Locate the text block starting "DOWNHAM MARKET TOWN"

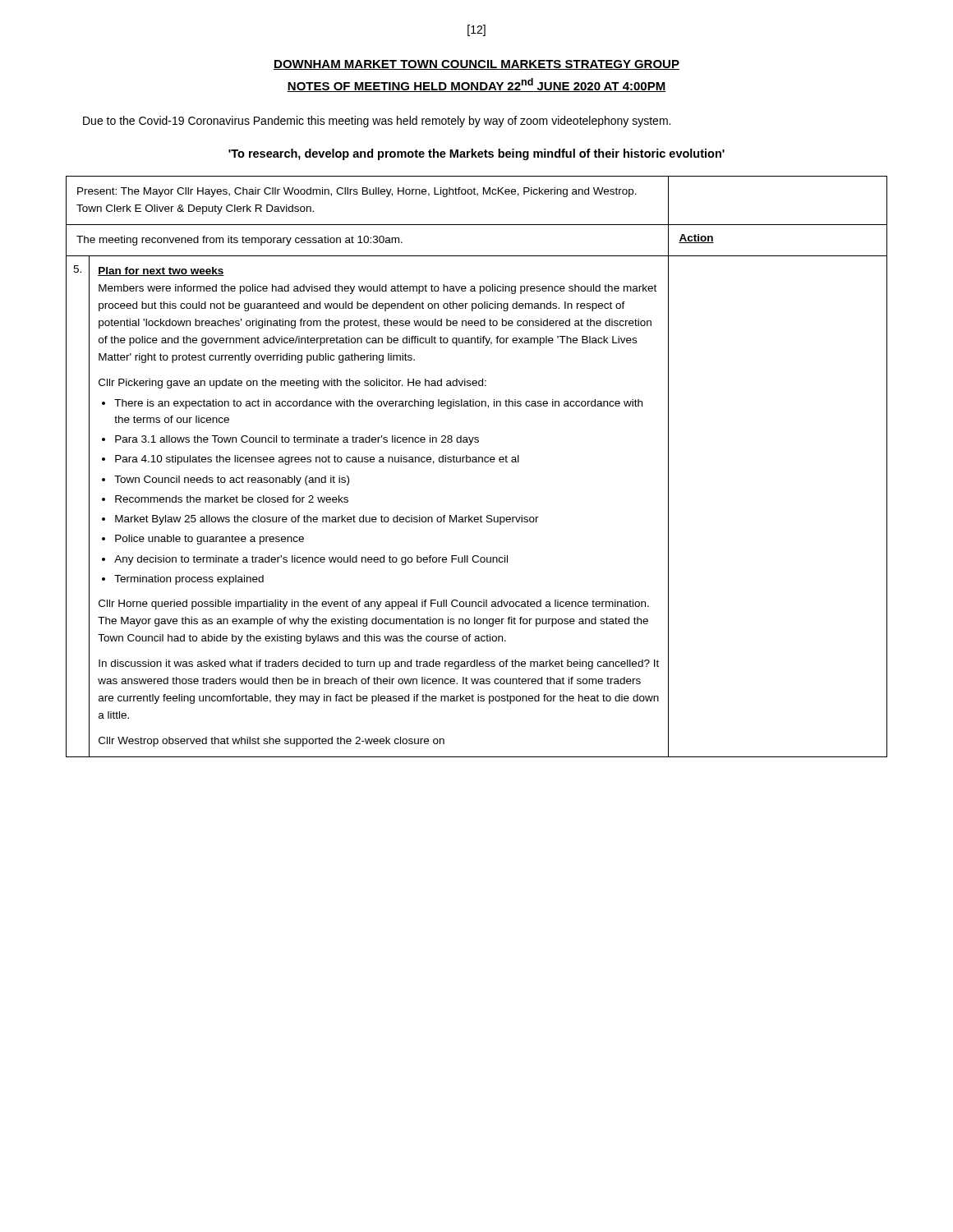tap(476, 75)
